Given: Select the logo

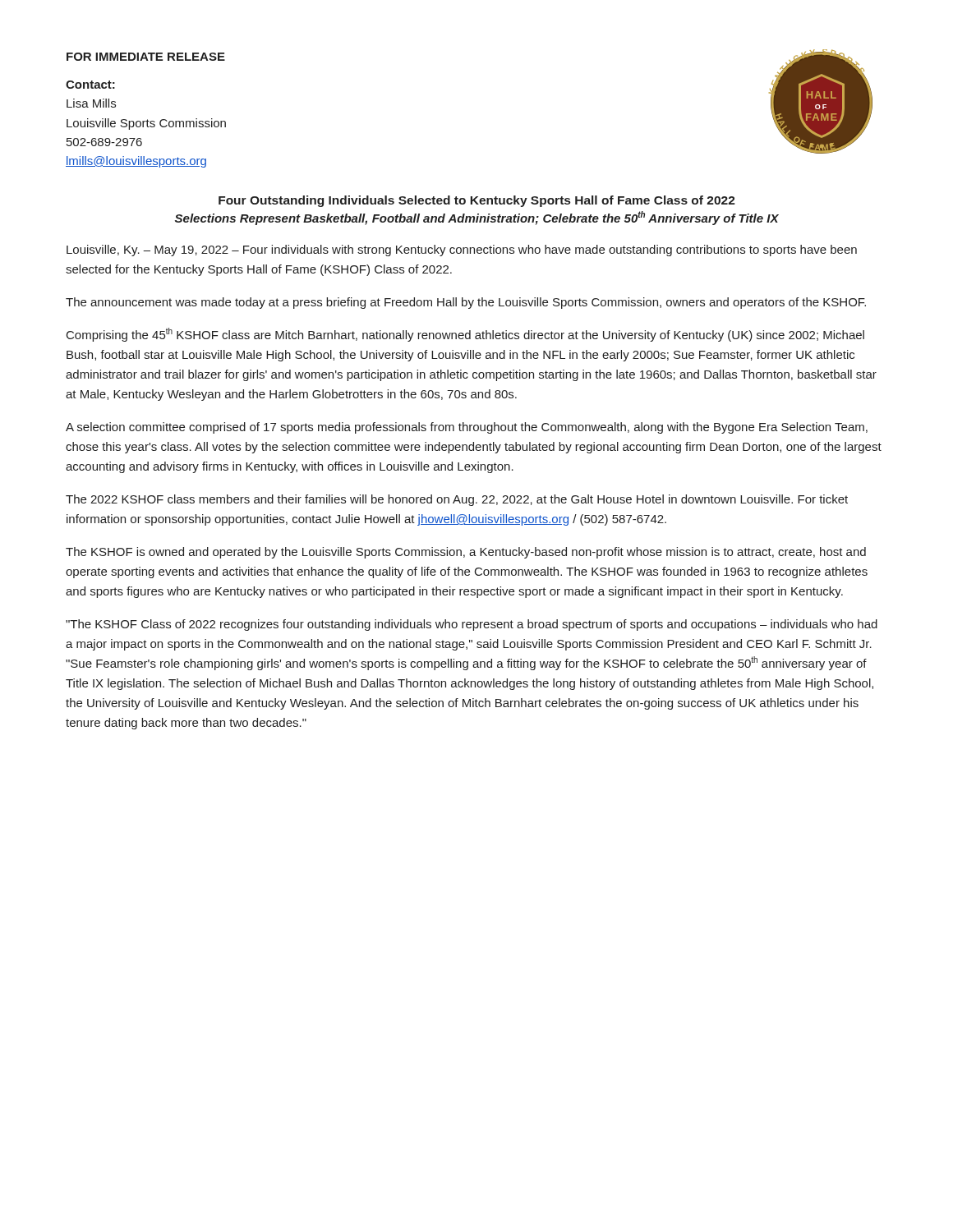Looking at the screenshot, I should 822,104.
